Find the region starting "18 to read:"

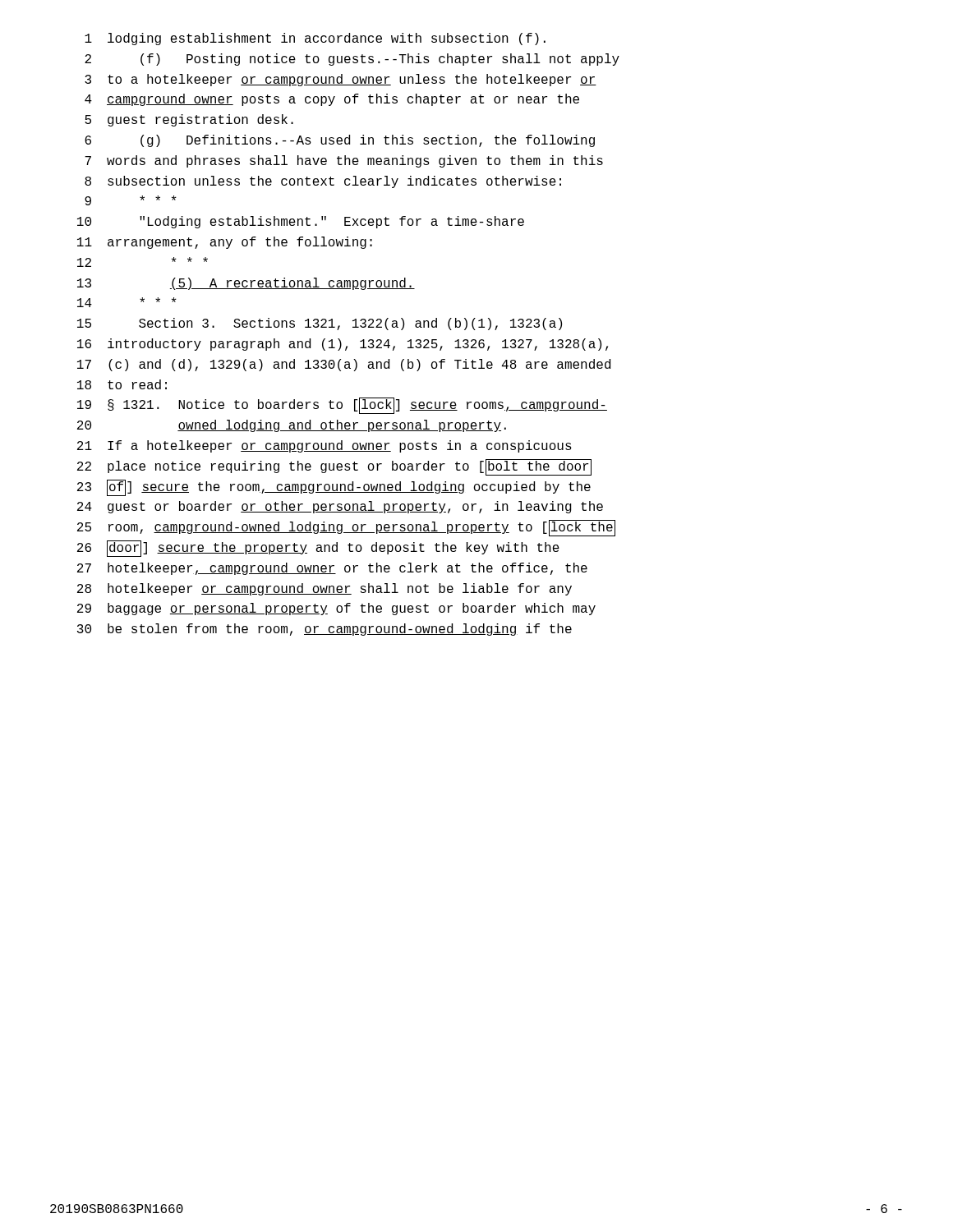point(122,384)
